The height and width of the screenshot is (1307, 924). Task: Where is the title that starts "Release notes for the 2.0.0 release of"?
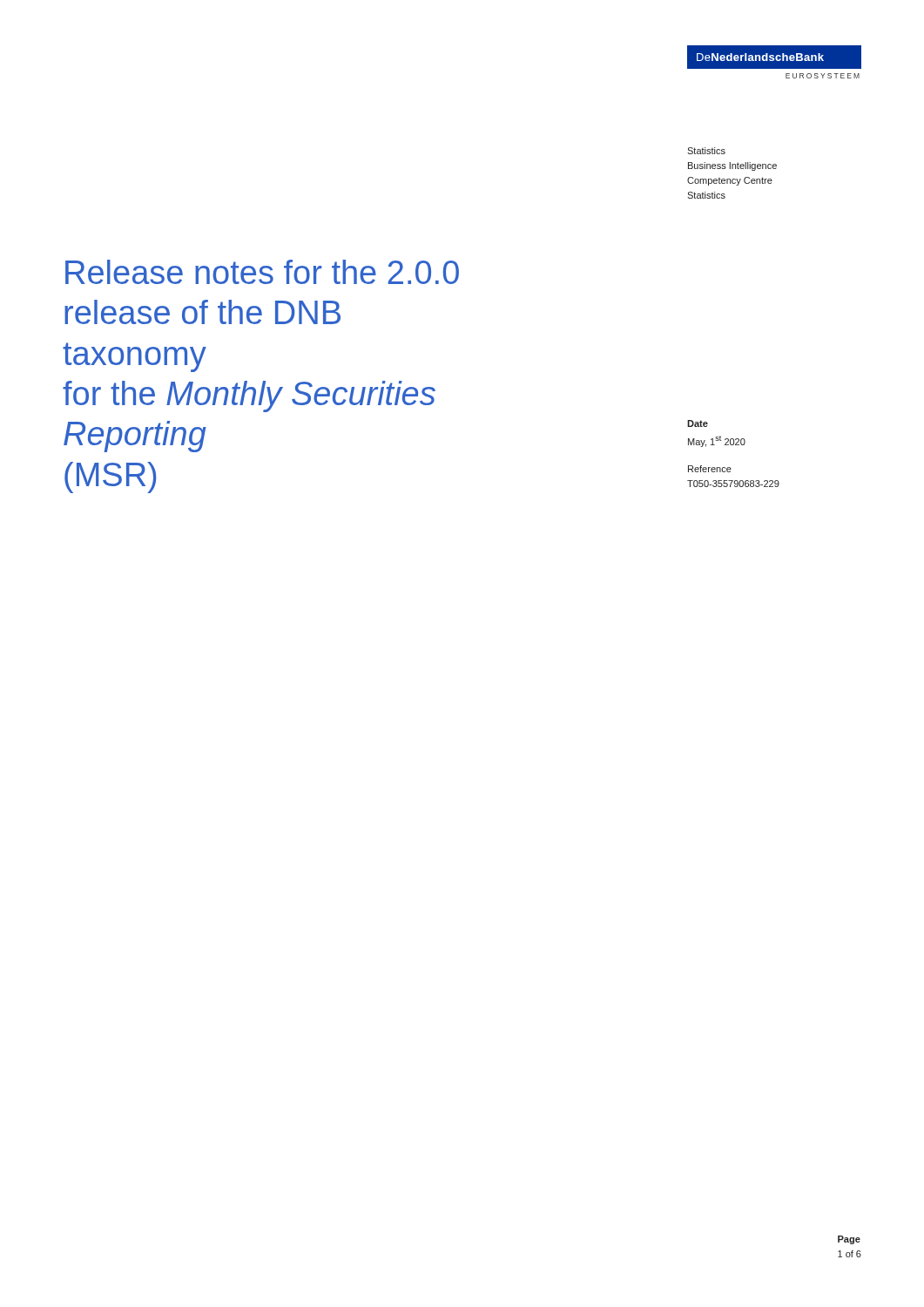[261, 374]
